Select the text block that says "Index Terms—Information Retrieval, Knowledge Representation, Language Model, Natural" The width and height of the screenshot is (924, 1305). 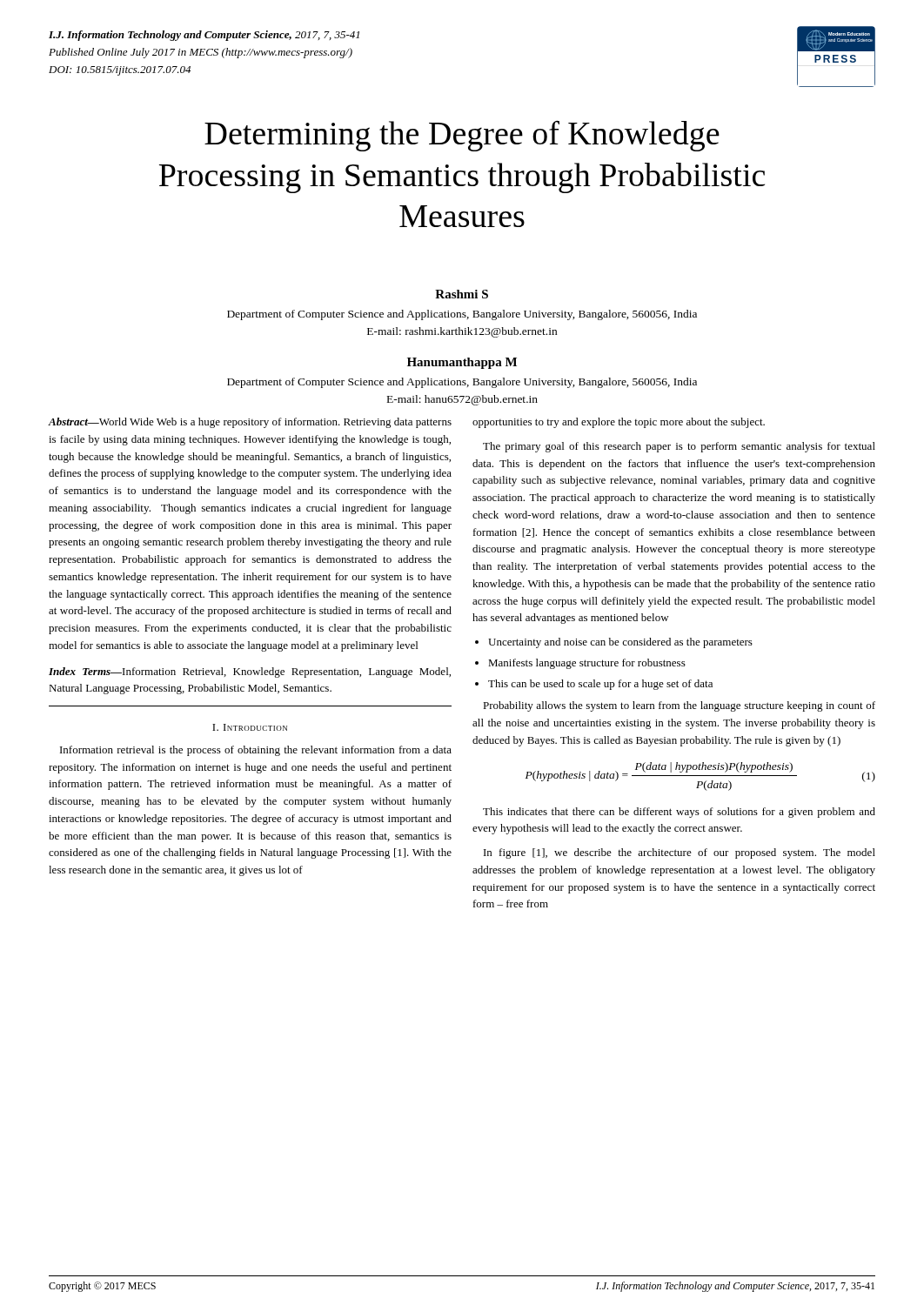coord(250,679)
